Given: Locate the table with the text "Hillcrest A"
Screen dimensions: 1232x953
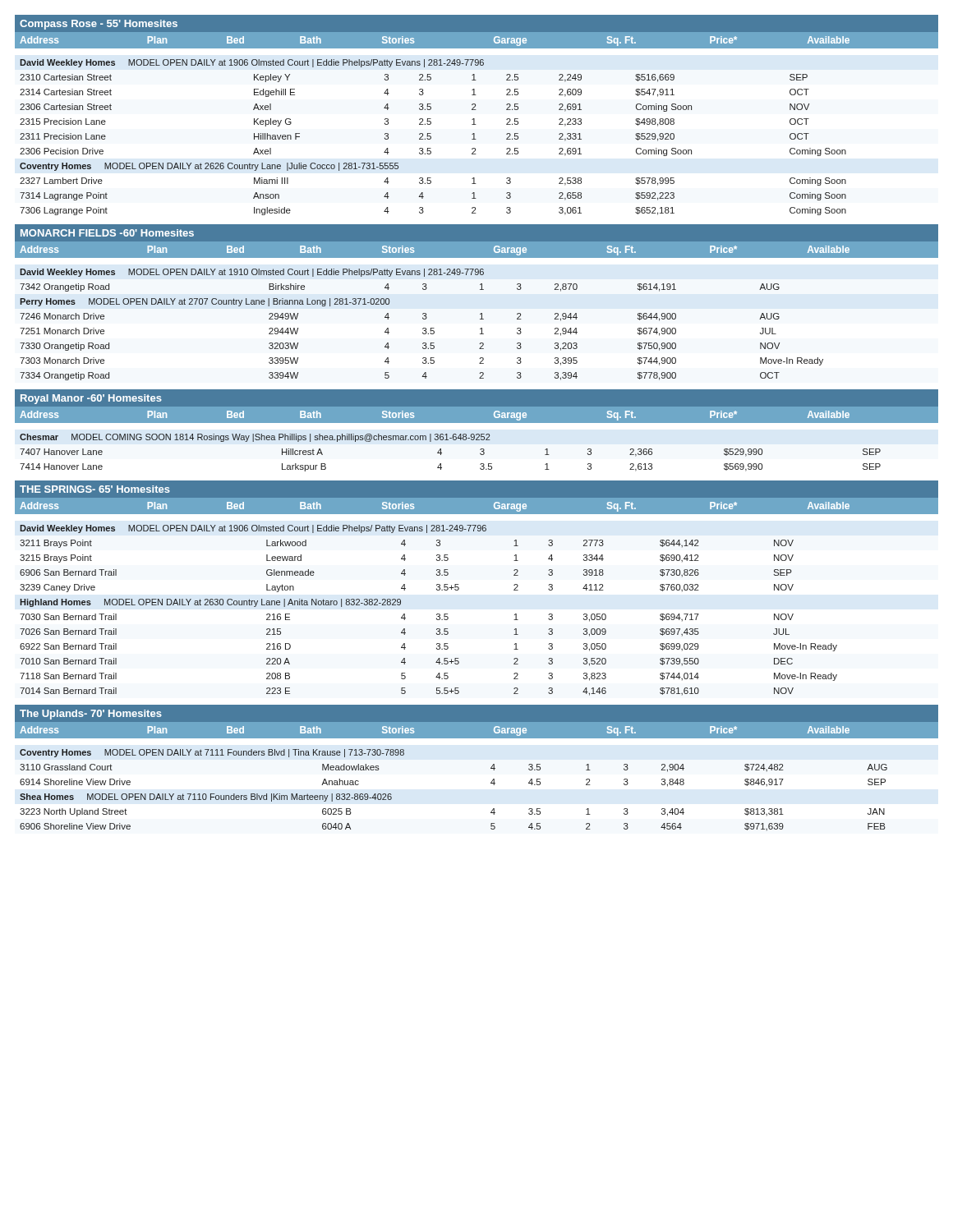Looking at the screenshot, I should [476, 452].
